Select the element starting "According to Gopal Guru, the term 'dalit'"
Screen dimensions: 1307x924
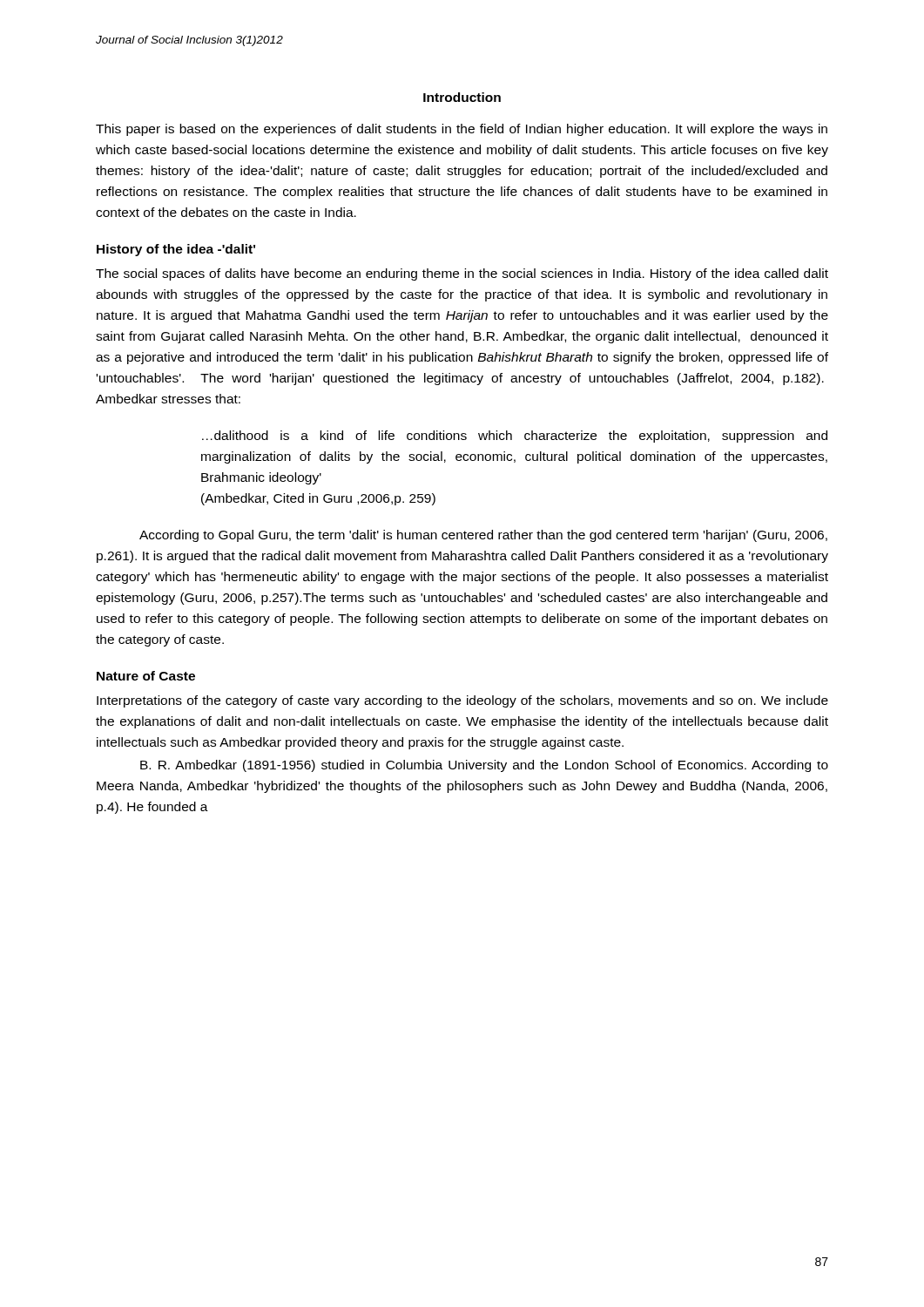coord(462,587)
